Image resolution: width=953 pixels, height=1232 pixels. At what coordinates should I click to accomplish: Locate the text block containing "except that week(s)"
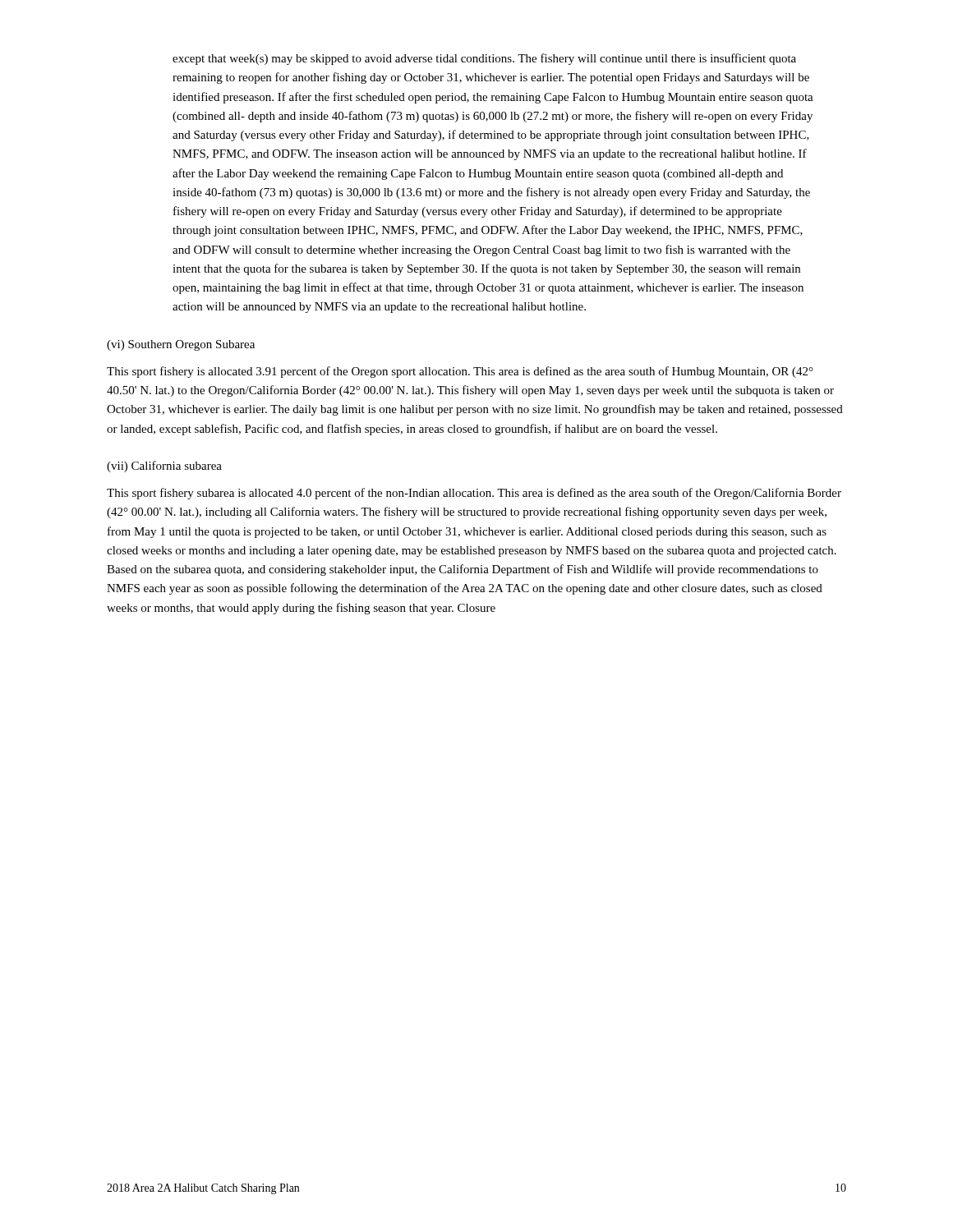tap(493, 182)
